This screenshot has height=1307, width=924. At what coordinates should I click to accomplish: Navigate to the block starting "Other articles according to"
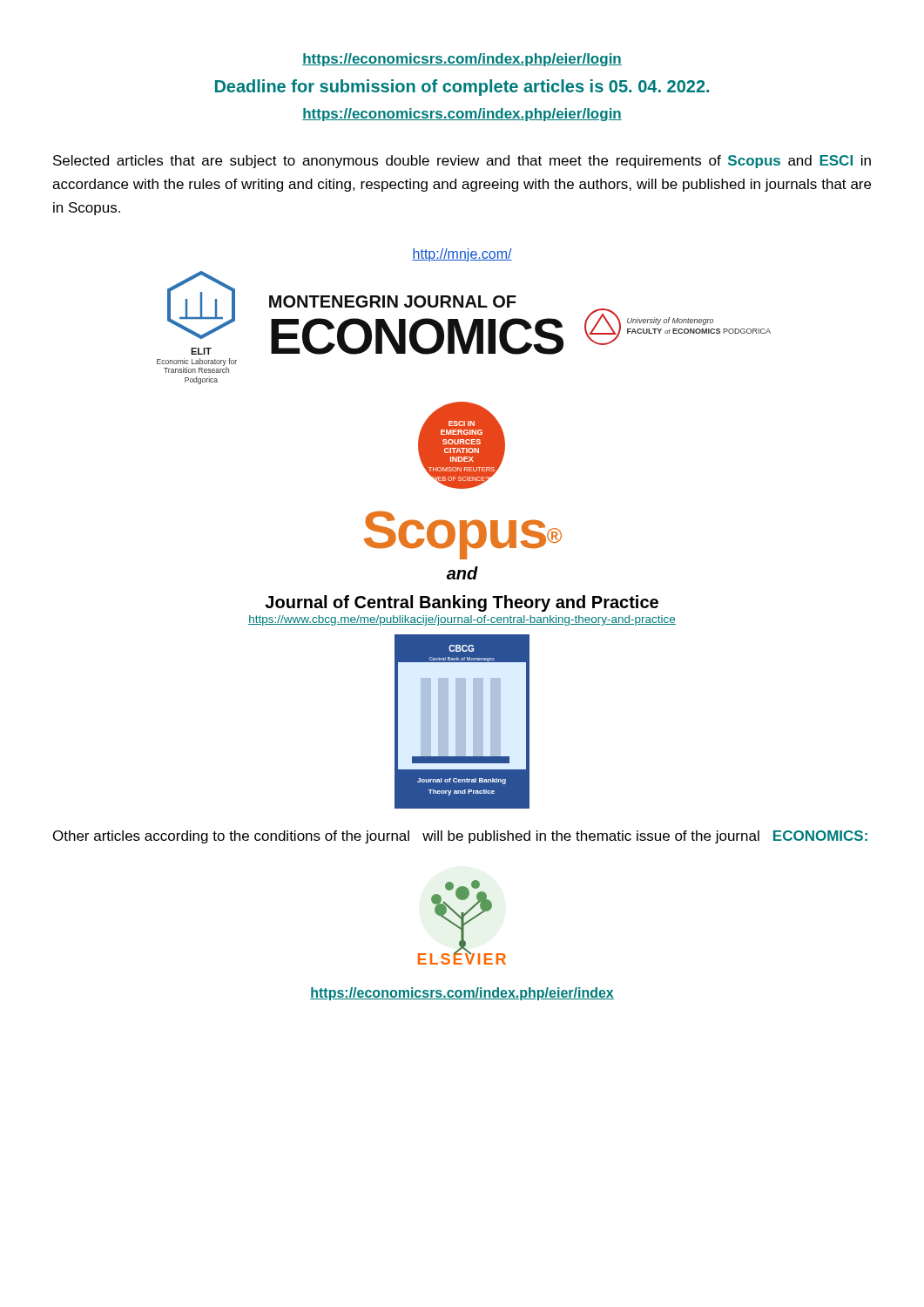pos(460,836)
